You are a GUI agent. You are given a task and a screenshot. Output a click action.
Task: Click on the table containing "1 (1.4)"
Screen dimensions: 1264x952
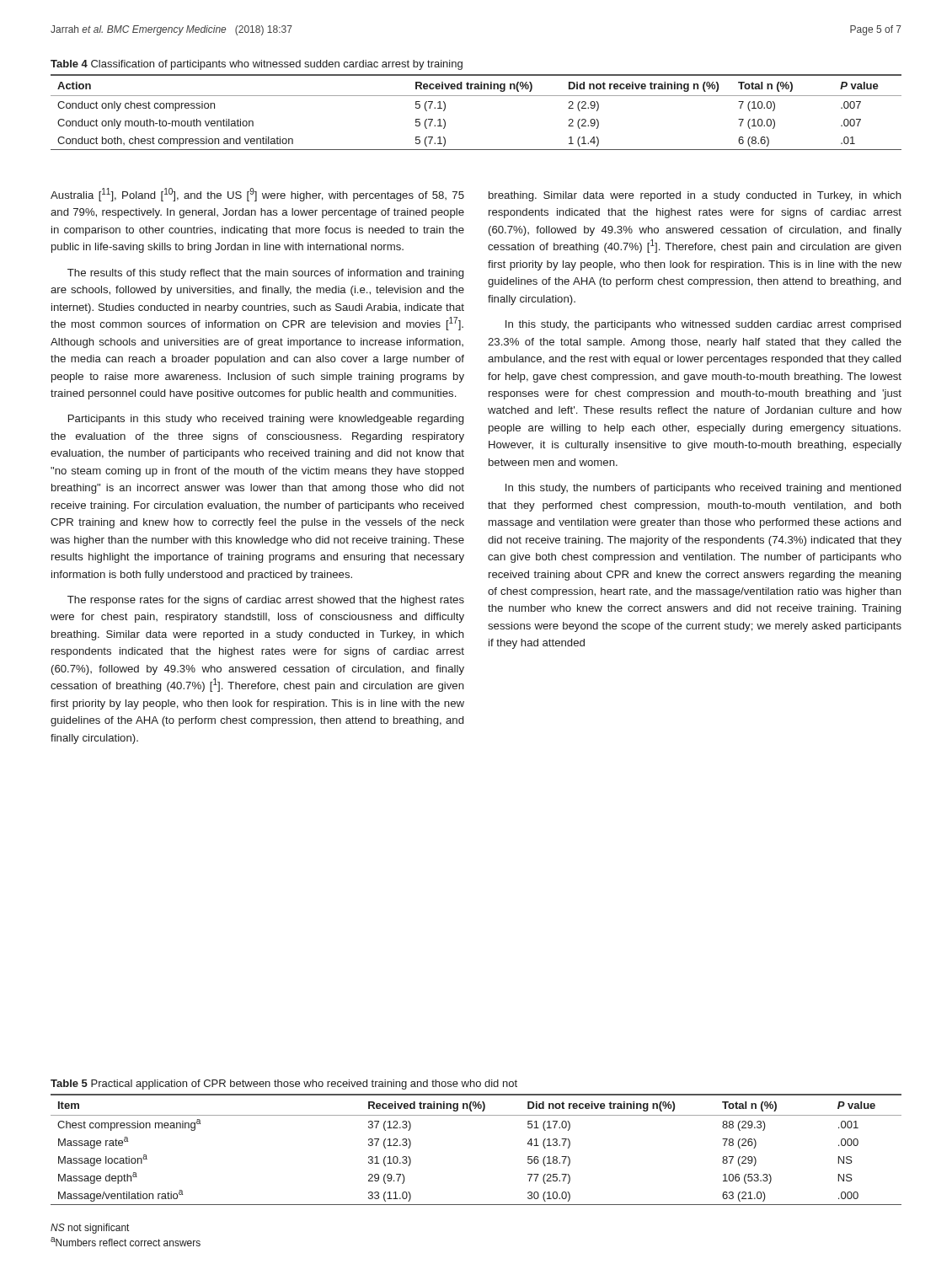click(x=476, y=112)
